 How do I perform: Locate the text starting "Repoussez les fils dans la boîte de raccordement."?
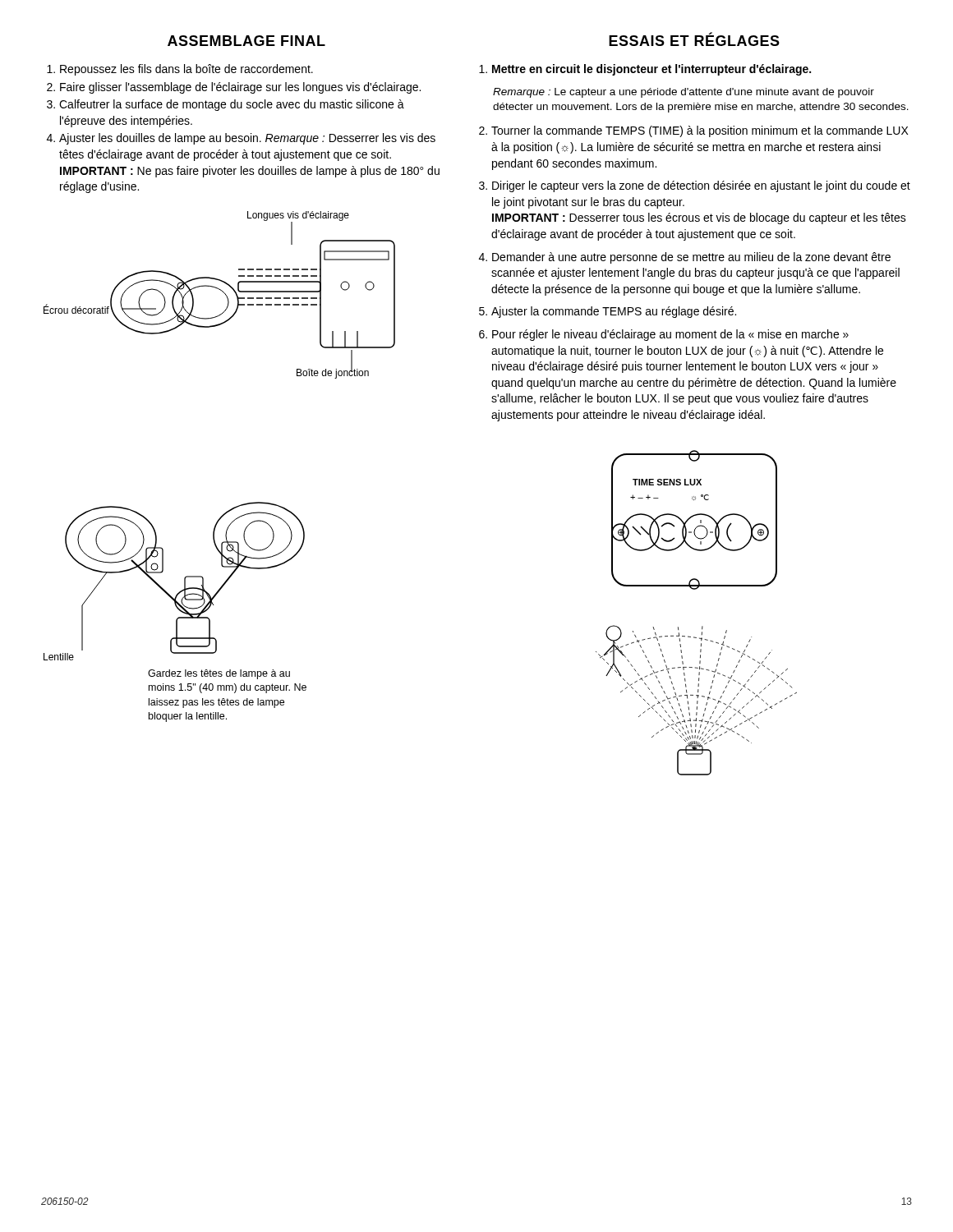pos(246,70)
